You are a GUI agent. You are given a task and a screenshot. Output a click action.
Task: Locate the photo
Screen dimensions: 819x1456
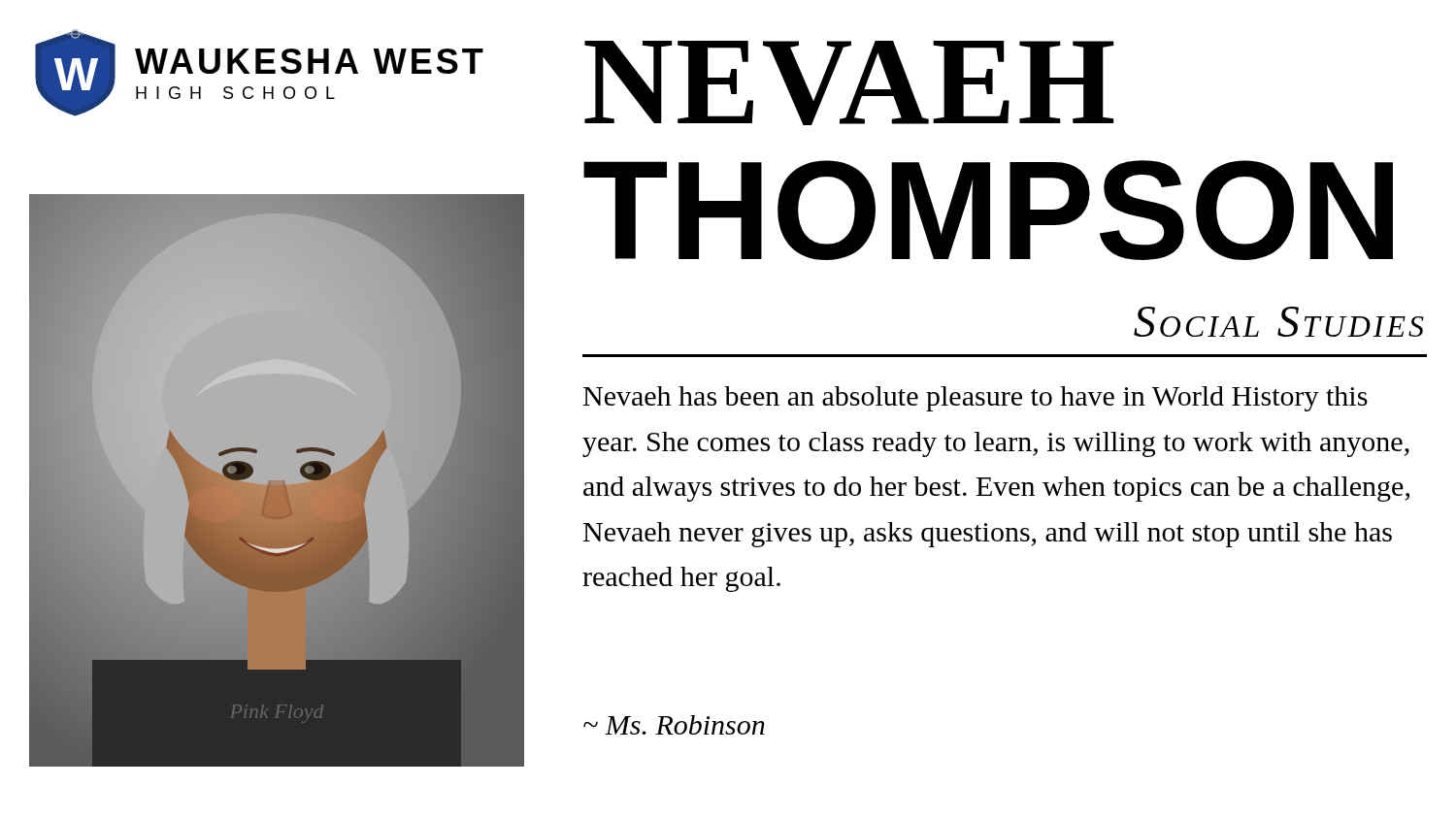click(277, 480)
